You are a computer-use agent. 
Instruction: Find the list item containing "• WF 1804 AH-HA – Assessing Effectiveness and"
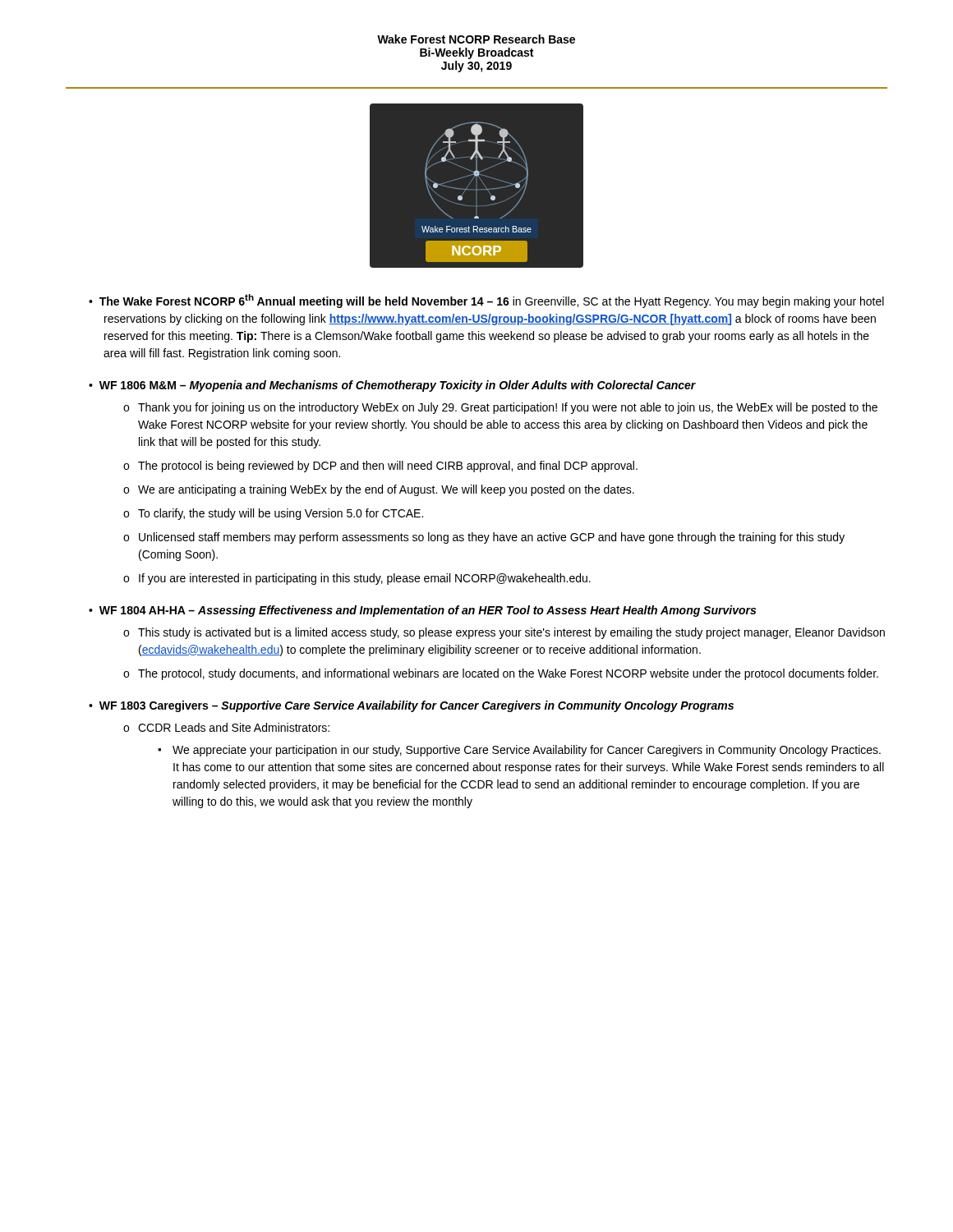tap(488, 643)
